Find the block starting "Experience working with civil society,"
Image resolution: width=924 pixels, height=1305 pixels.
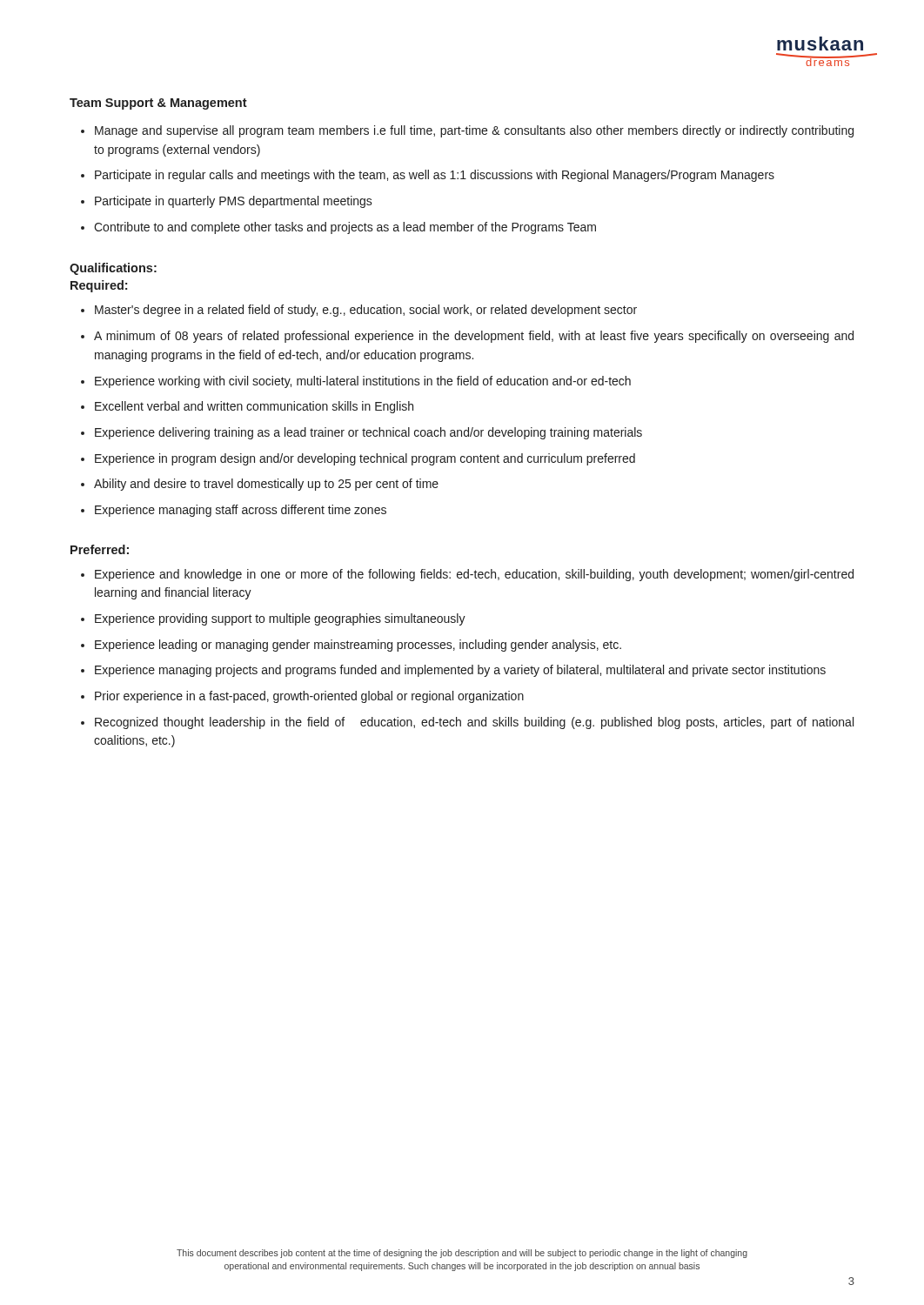point(363,381)
